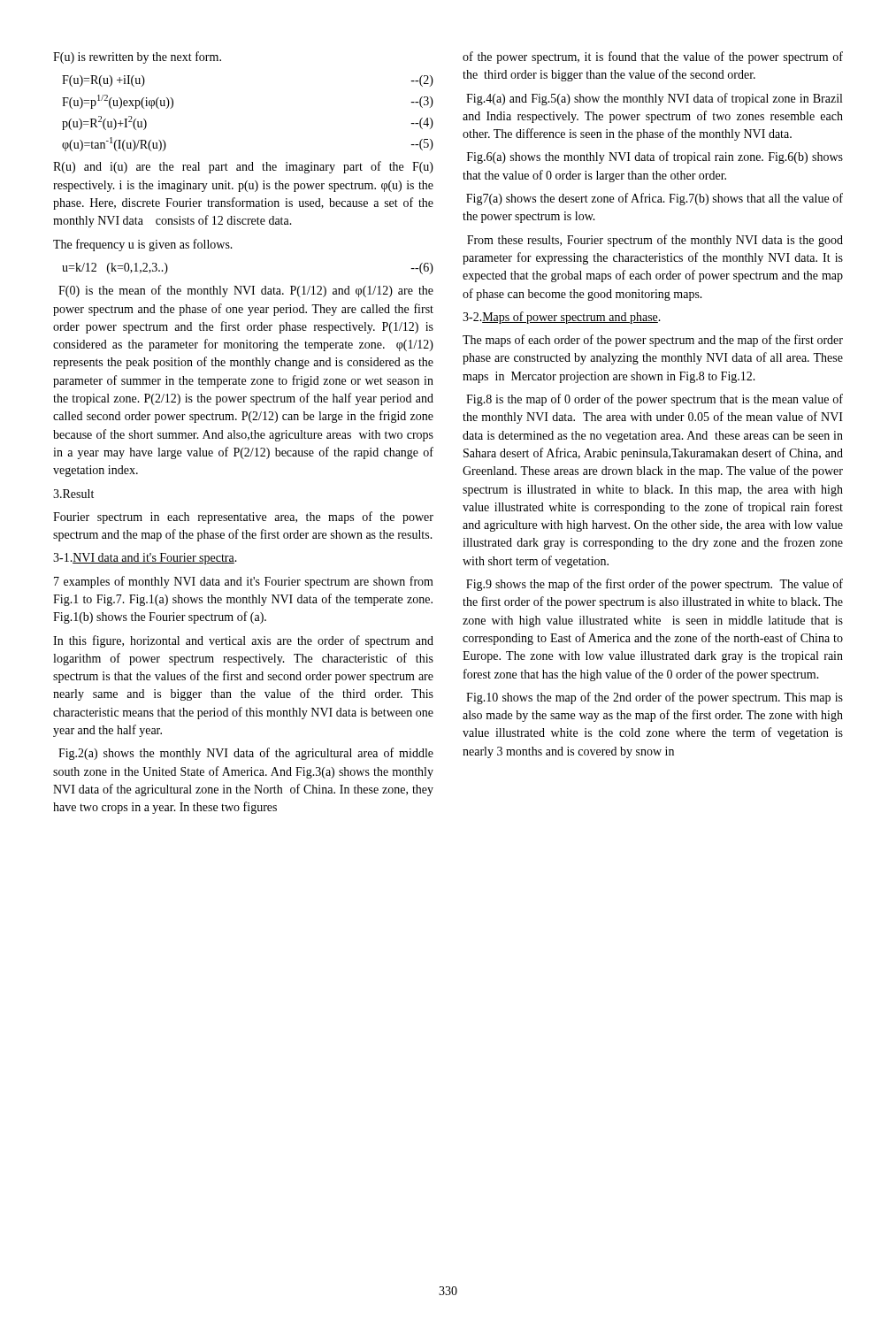Click on the text block starting "7 examples of monthly NVI data"
Screen dimensions: 1327x896
click(243, 599)
